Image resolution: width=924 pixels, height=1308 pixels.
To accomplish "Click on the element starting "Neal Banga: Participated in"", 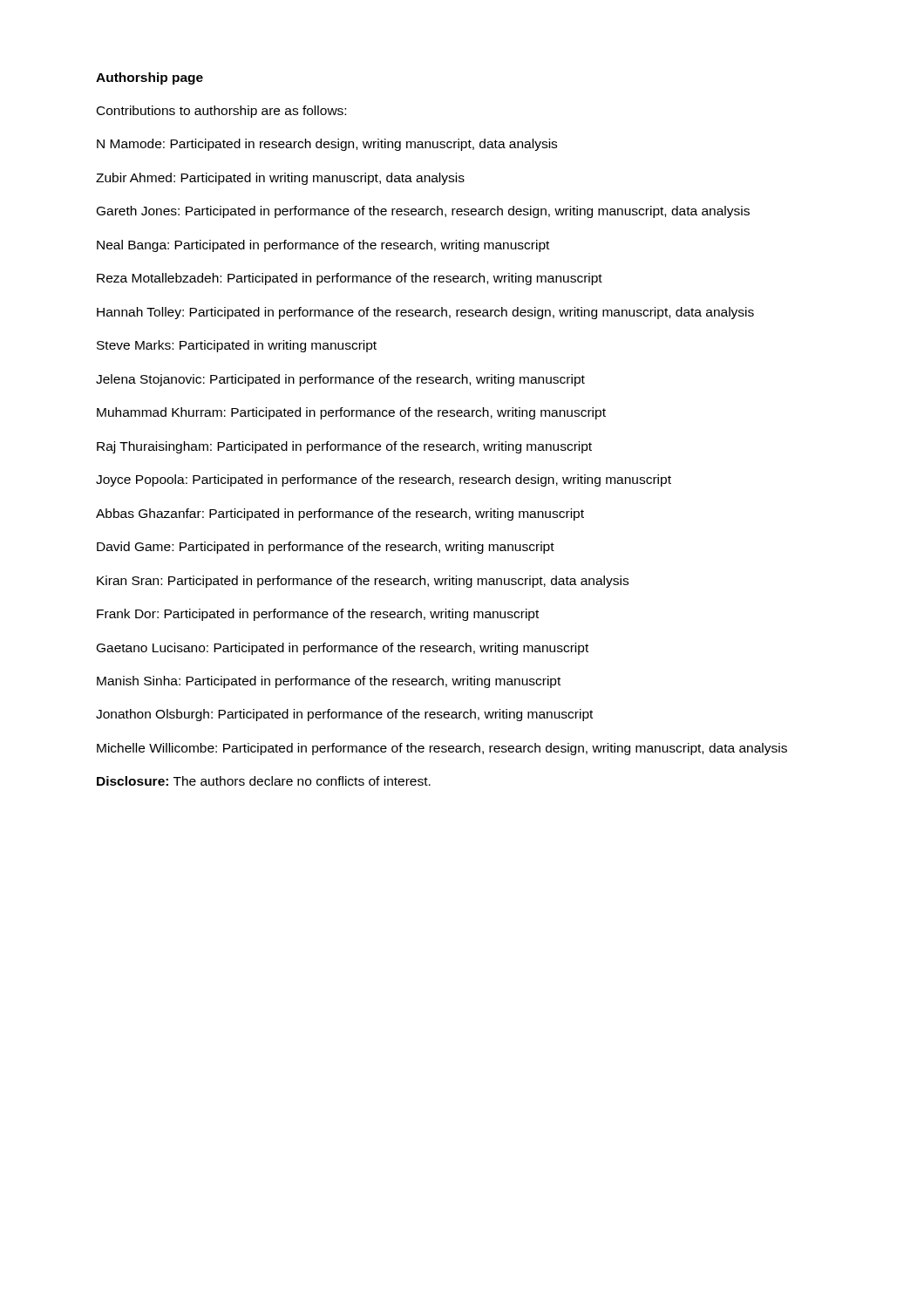I will (323, 244).
